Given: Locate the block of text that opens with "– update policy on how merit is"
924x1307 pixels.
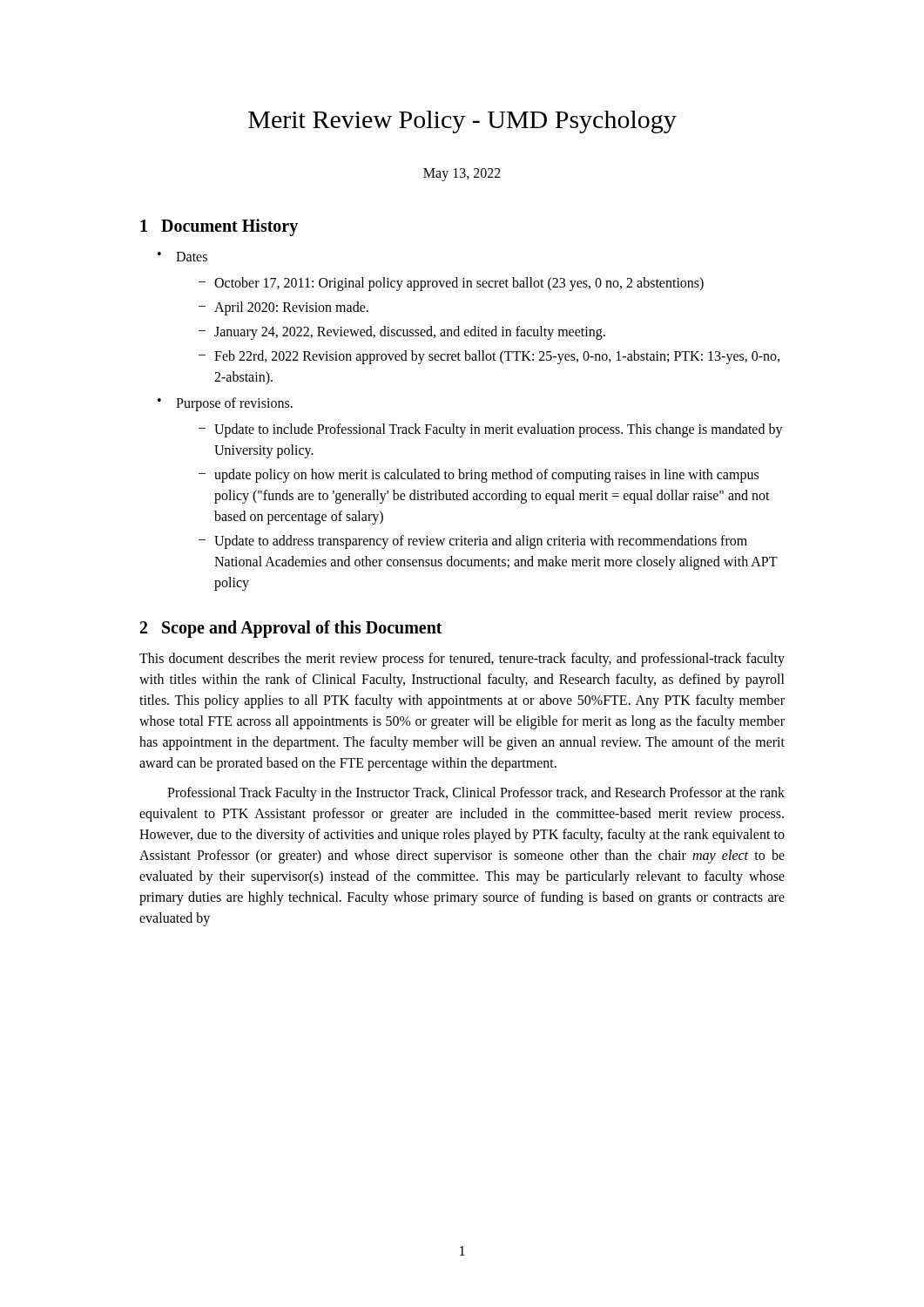Looking at the screenshot, I should point(492,496).
